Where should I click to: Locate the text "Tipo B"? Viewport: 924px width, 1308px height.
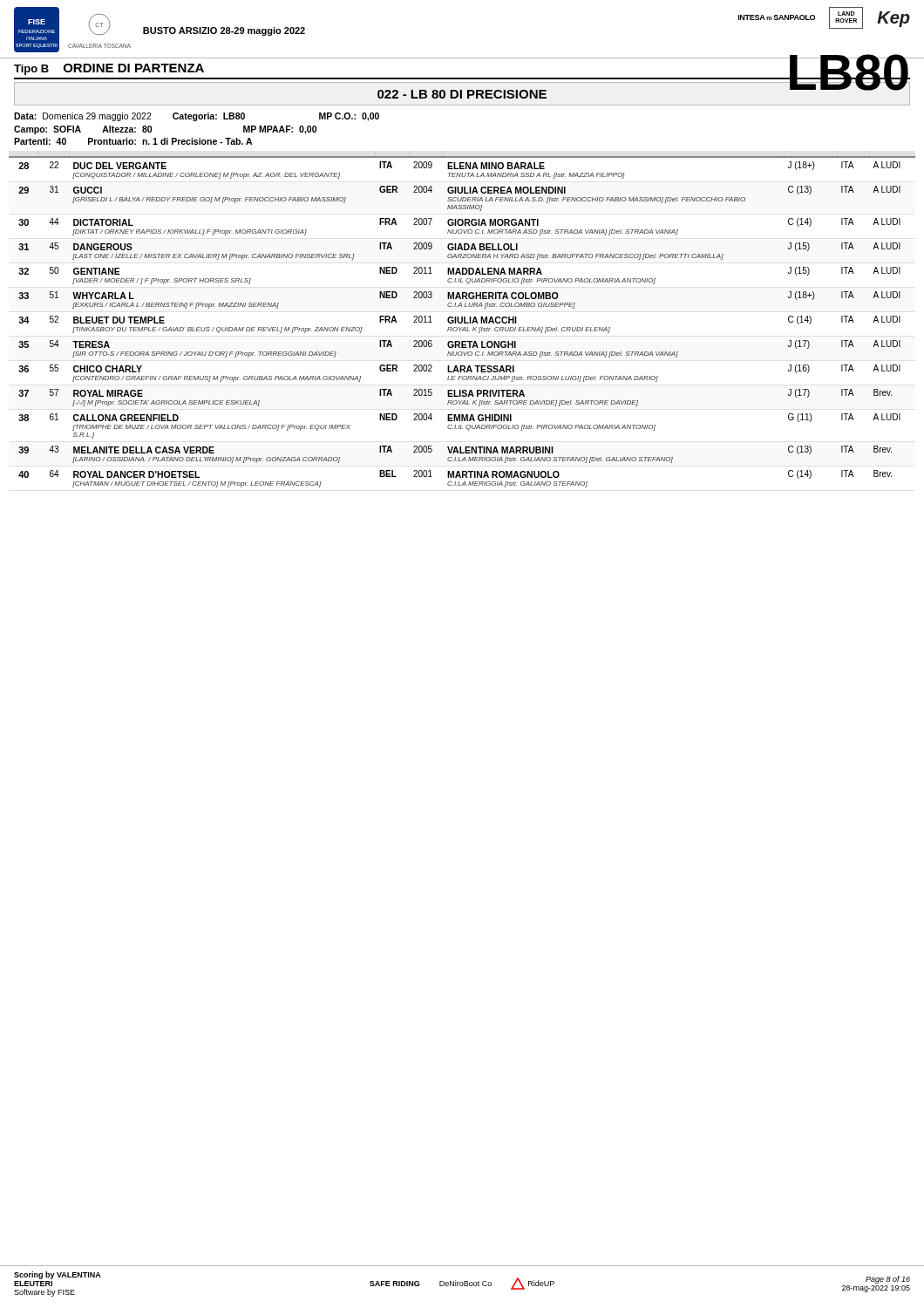(x=31, y=68)
